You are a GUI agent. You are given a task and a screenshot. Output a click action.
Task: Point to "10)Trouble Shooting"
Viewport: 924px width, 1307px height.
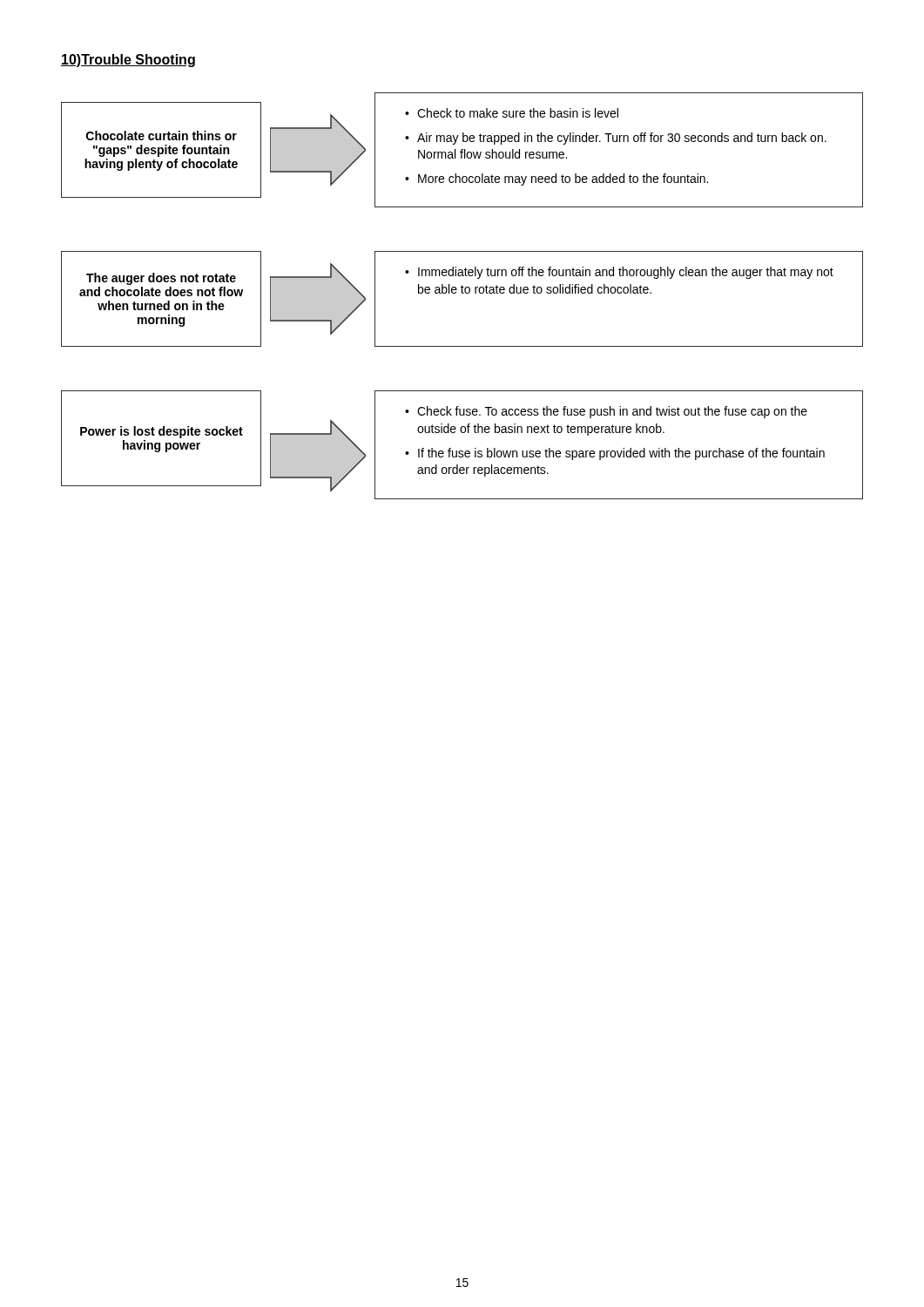(x=128, y=60)
